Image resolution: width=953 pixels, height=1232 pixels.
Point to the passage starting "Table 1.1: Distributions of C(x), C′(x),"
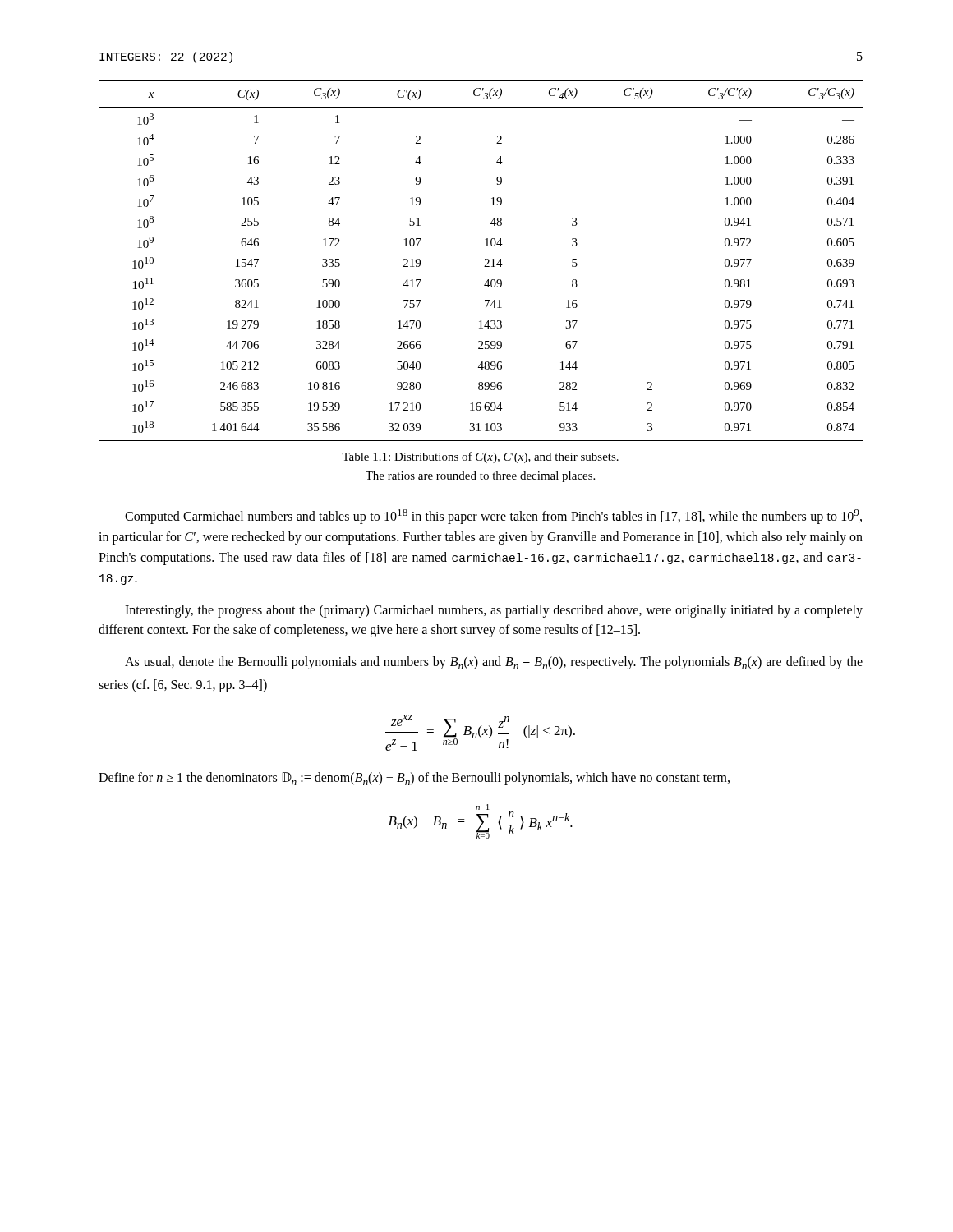click(x=481, y=466)
